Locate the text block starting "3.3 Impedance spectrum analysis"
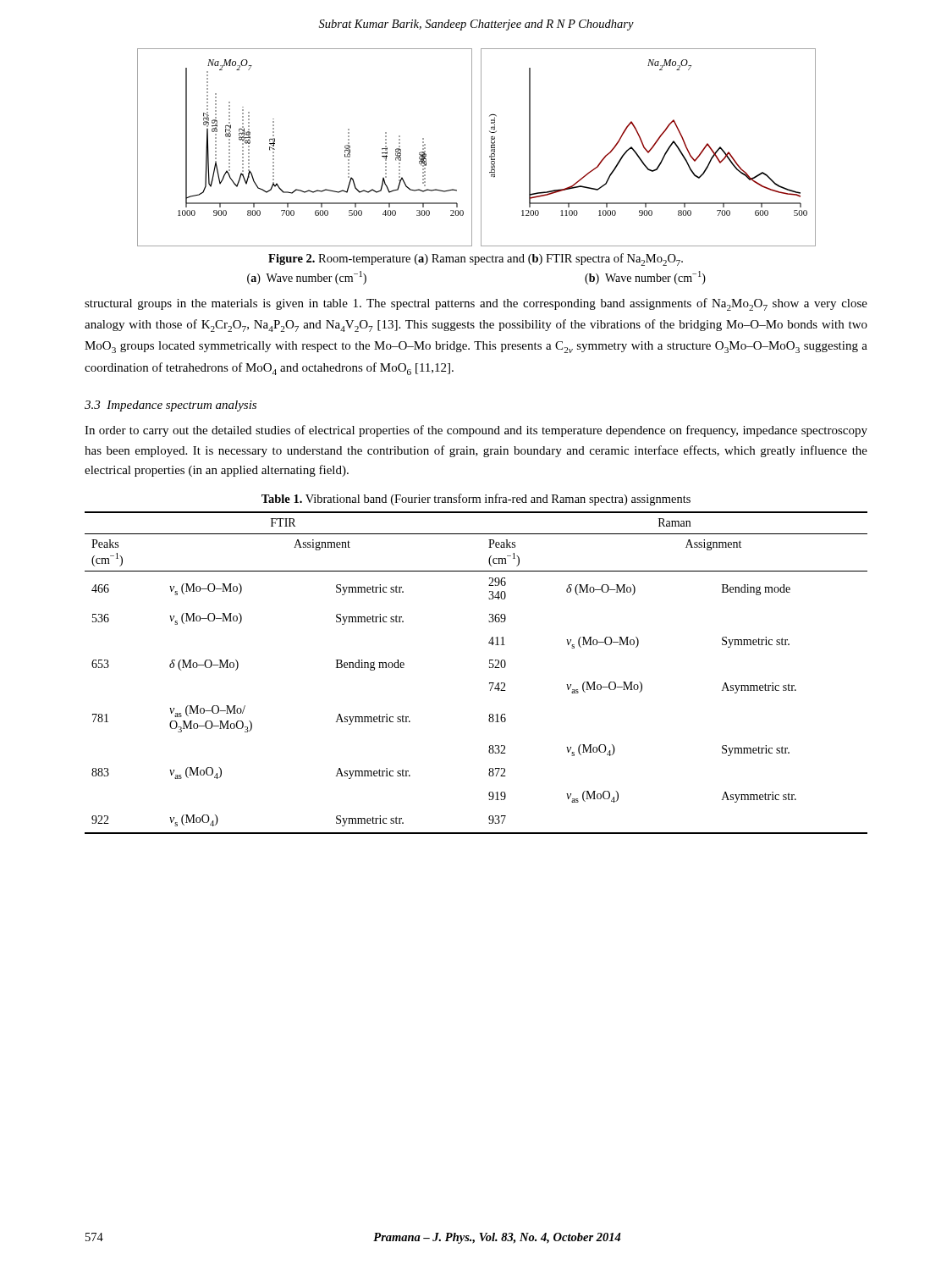Viewport: 952px width, 1270px height. 171,405
